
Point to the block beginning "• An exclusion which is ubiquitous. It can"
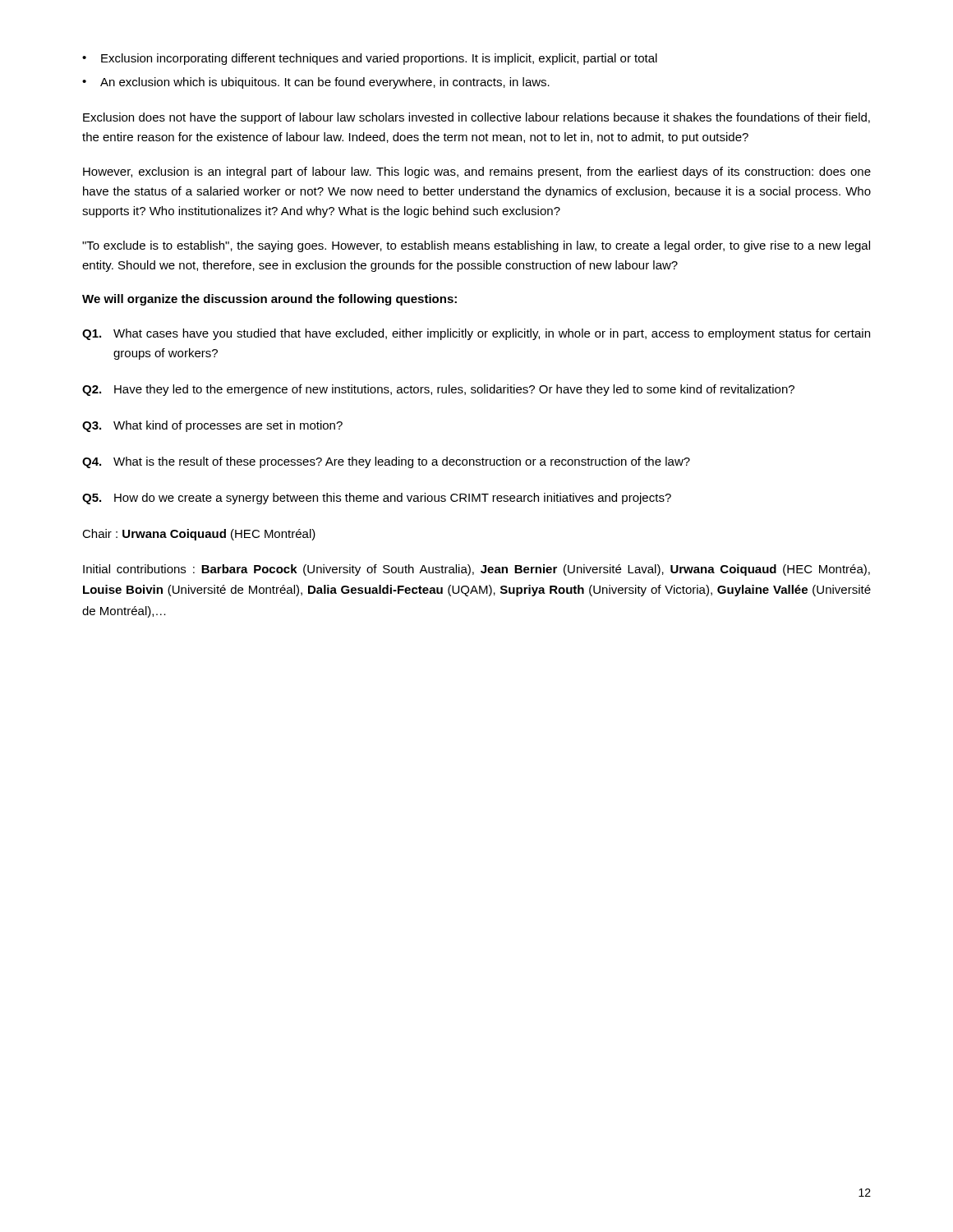click(476, 82)
